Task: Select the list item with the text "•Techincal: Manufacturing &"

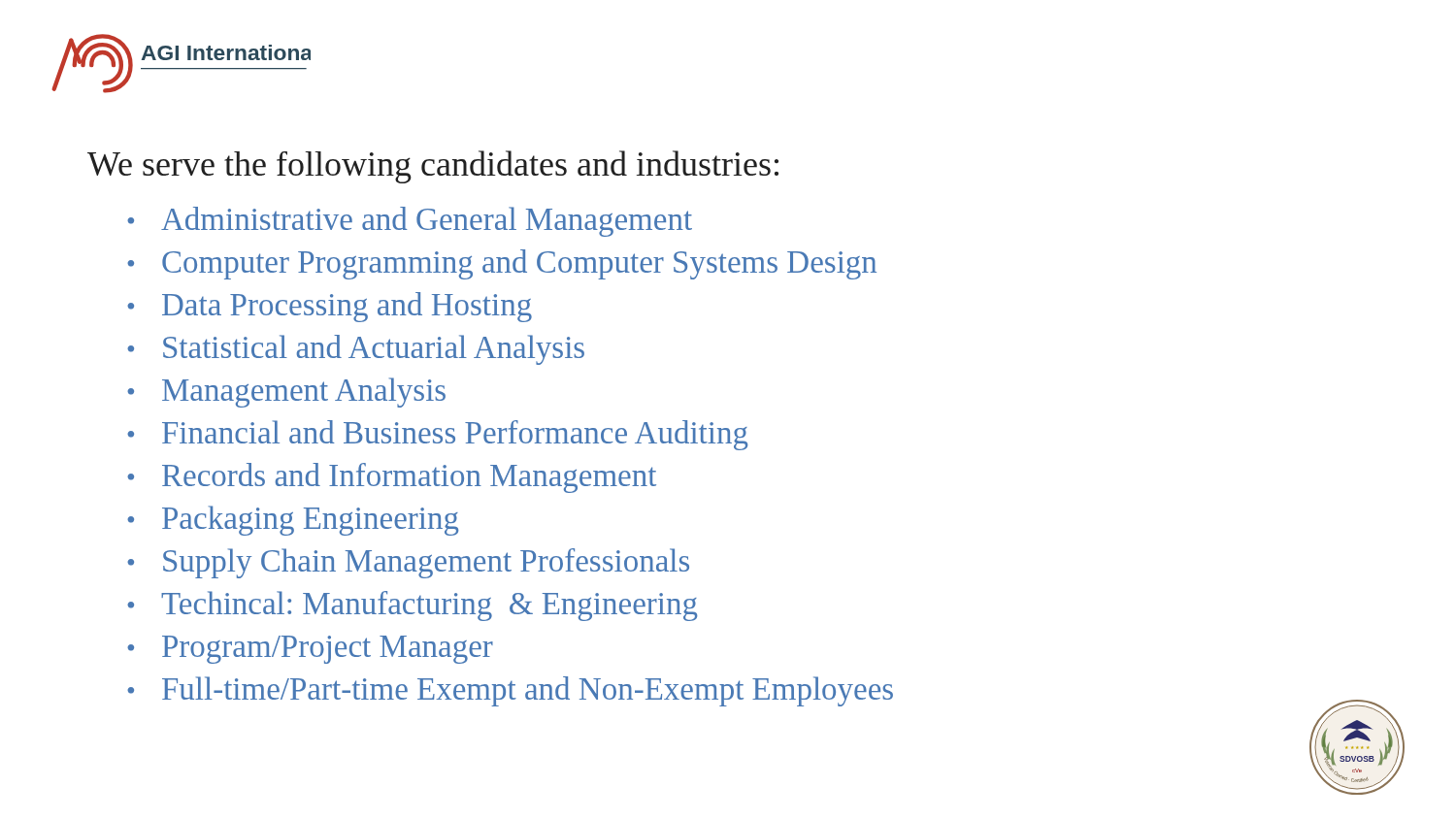Action: click(412, 604)
